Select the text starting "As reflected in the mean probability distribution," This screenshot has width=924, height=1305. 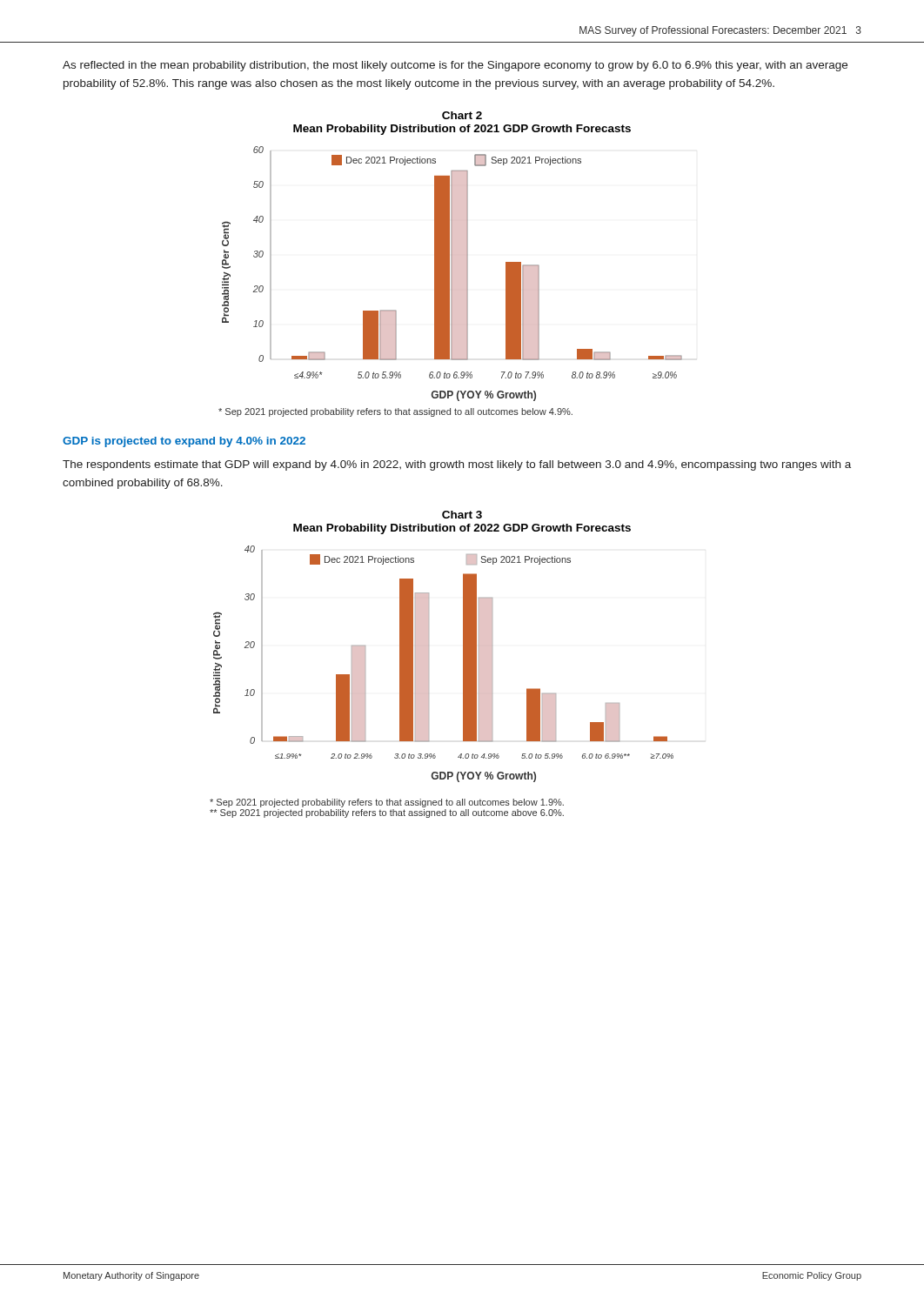tap(455, 74)
